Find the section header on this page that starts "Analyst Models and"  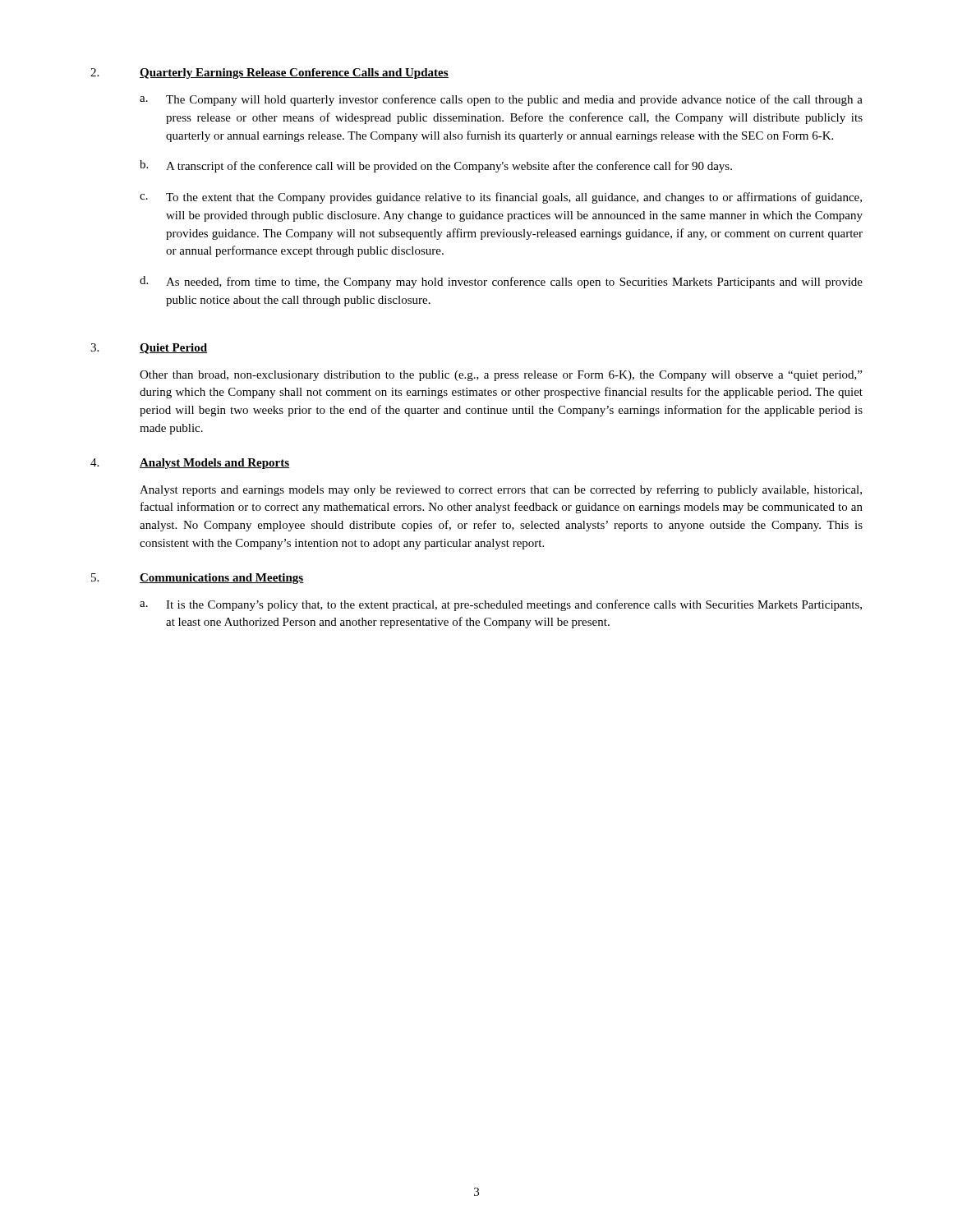pyautogui.click(x=214, y=462)
